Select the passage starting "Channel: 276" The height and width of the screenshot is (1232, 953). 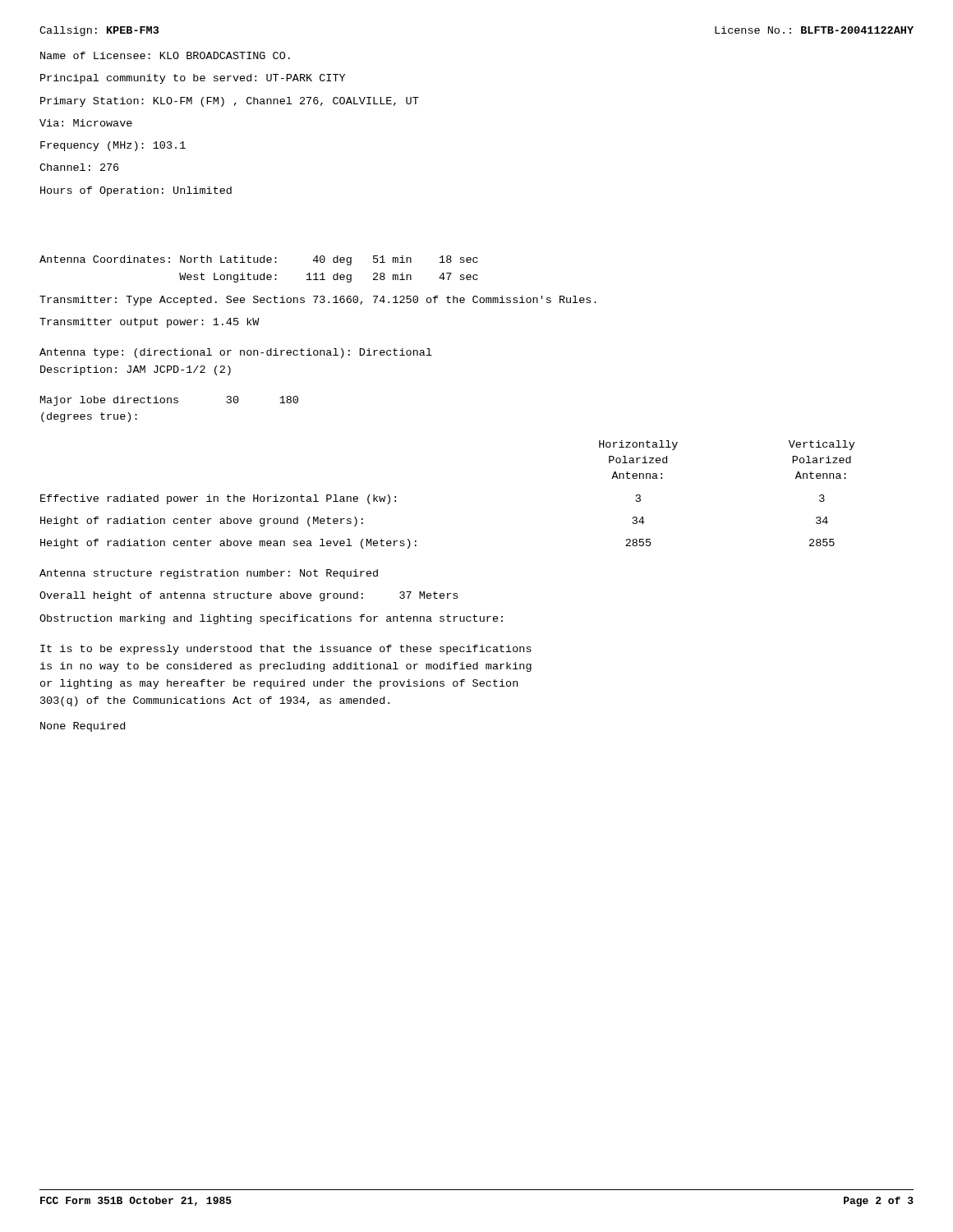click(79, 168)
